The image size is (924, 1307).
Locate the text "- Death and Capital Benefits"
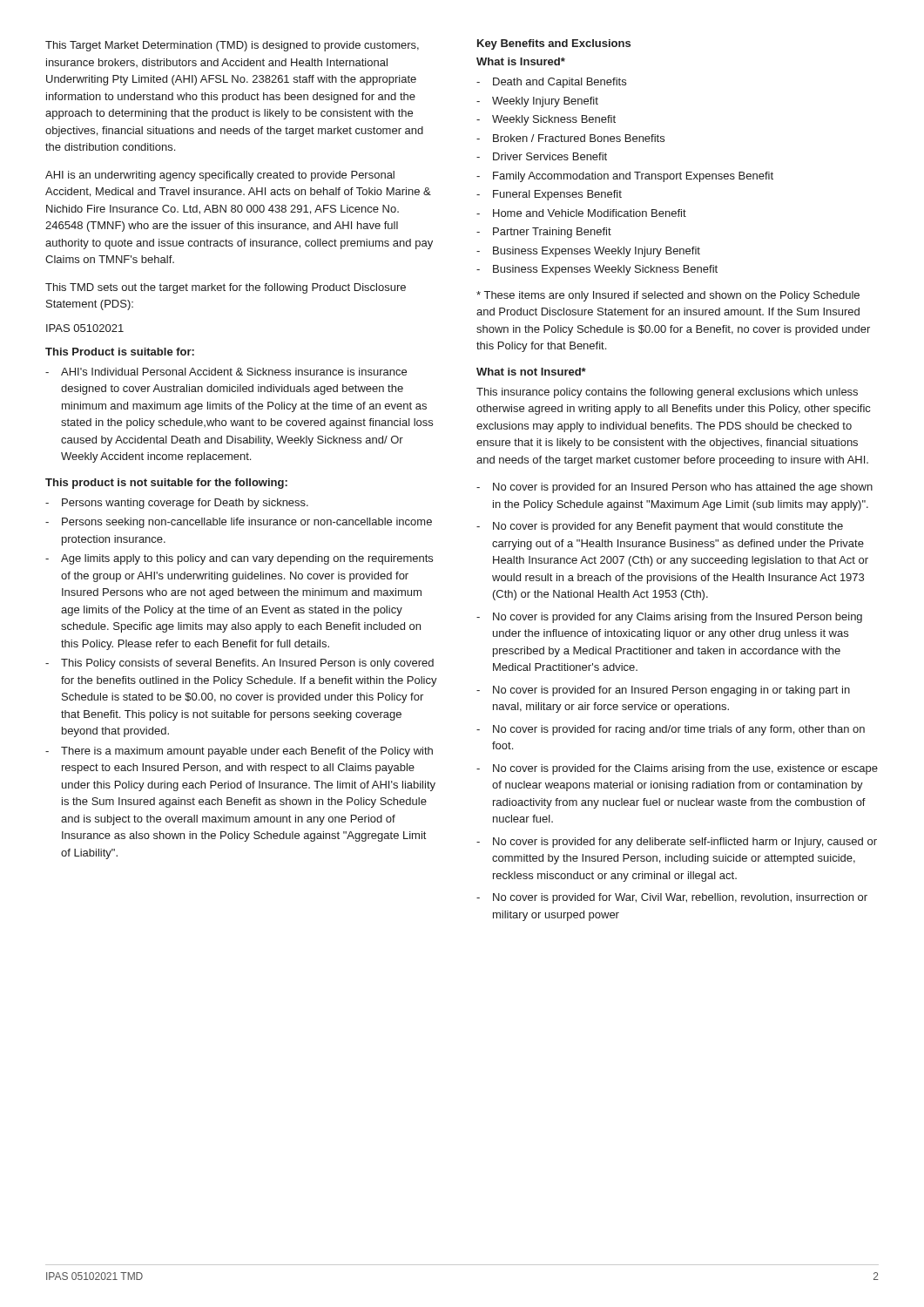pos(551,83)
